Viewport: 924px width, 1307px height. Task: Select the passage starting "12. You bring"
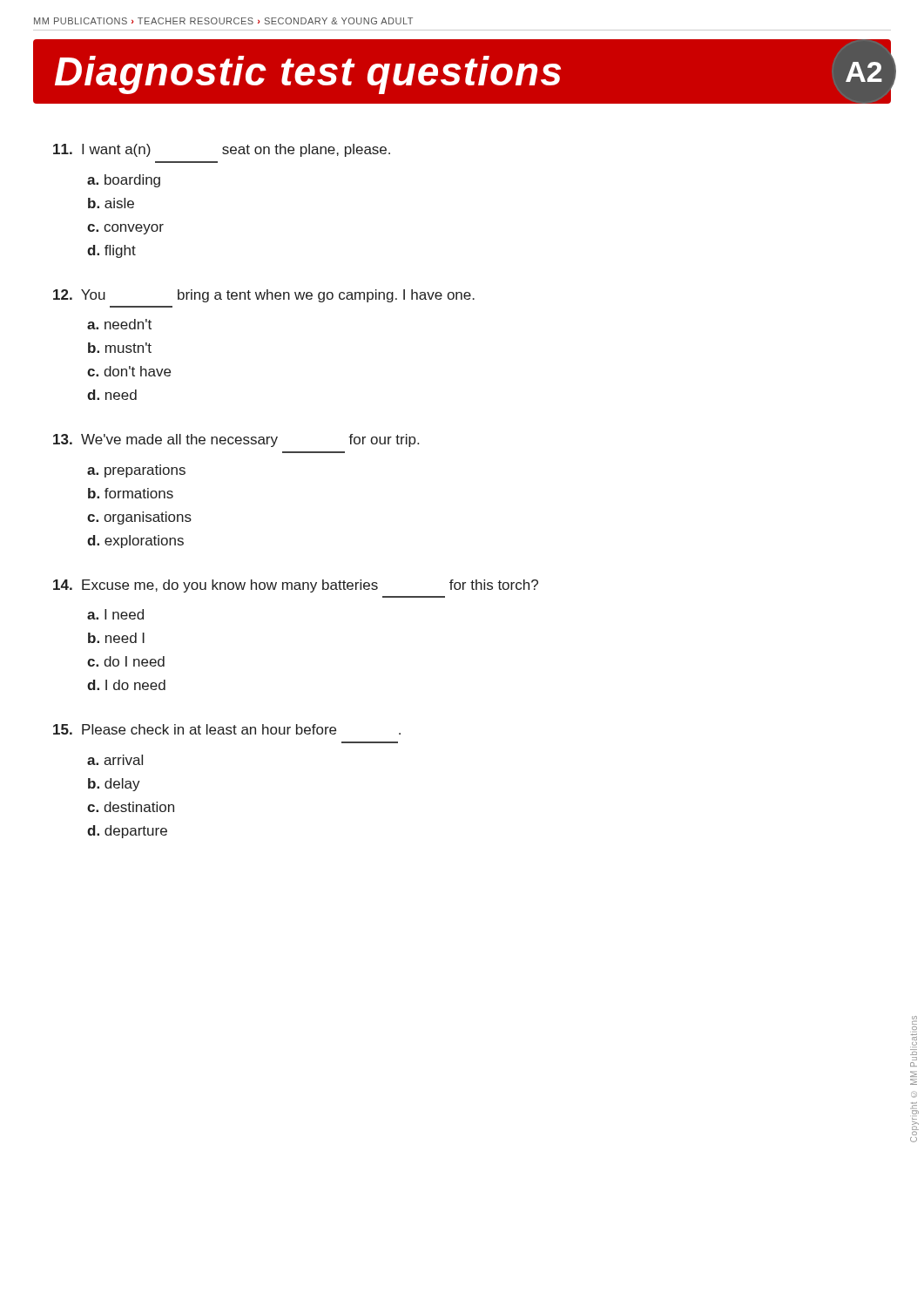tap(264, 296)
